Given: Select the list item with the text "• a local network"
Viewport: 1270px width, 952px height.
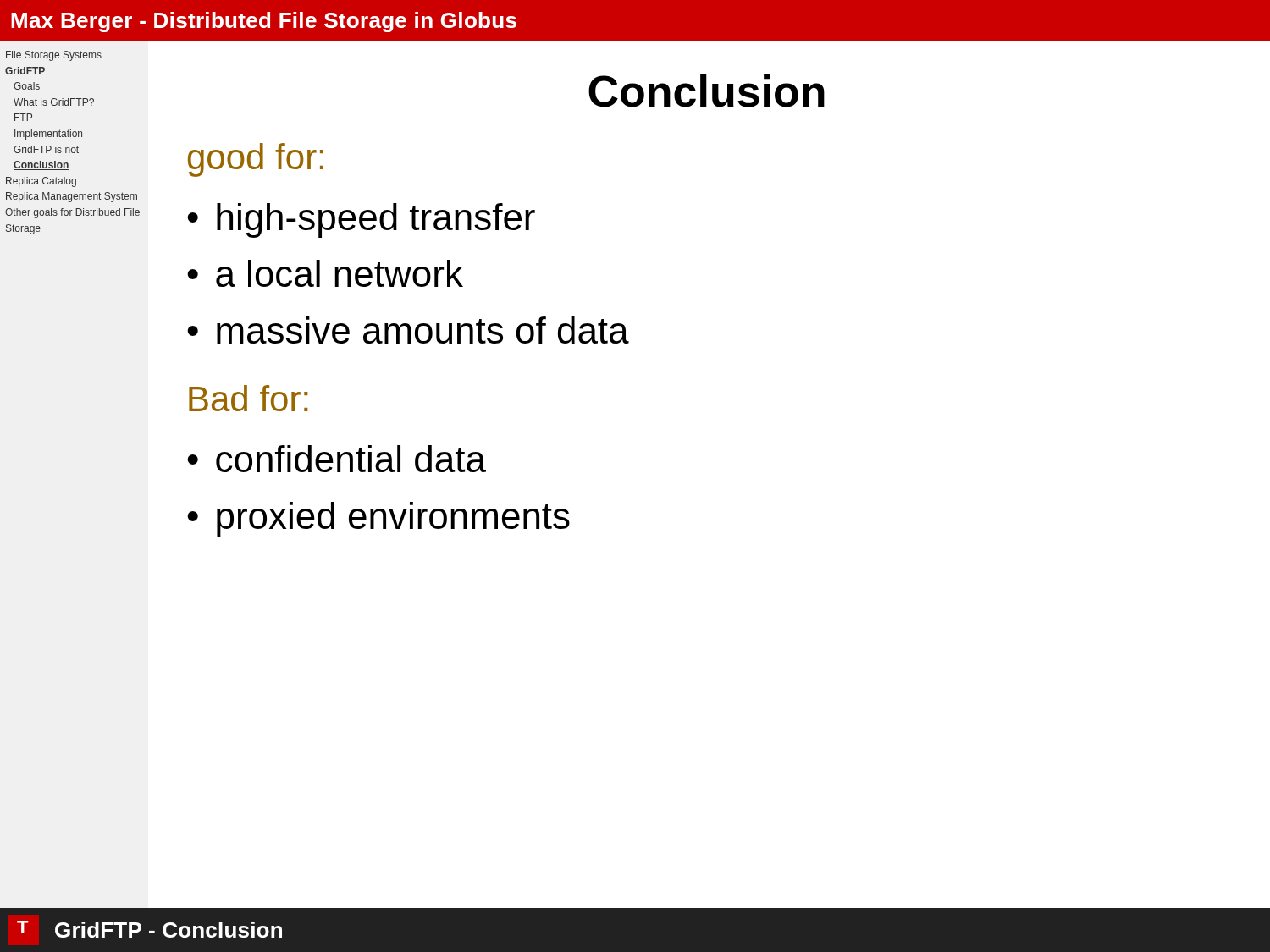Looking at the screenshot, I should pyautogui.click(x=325, y=274).
